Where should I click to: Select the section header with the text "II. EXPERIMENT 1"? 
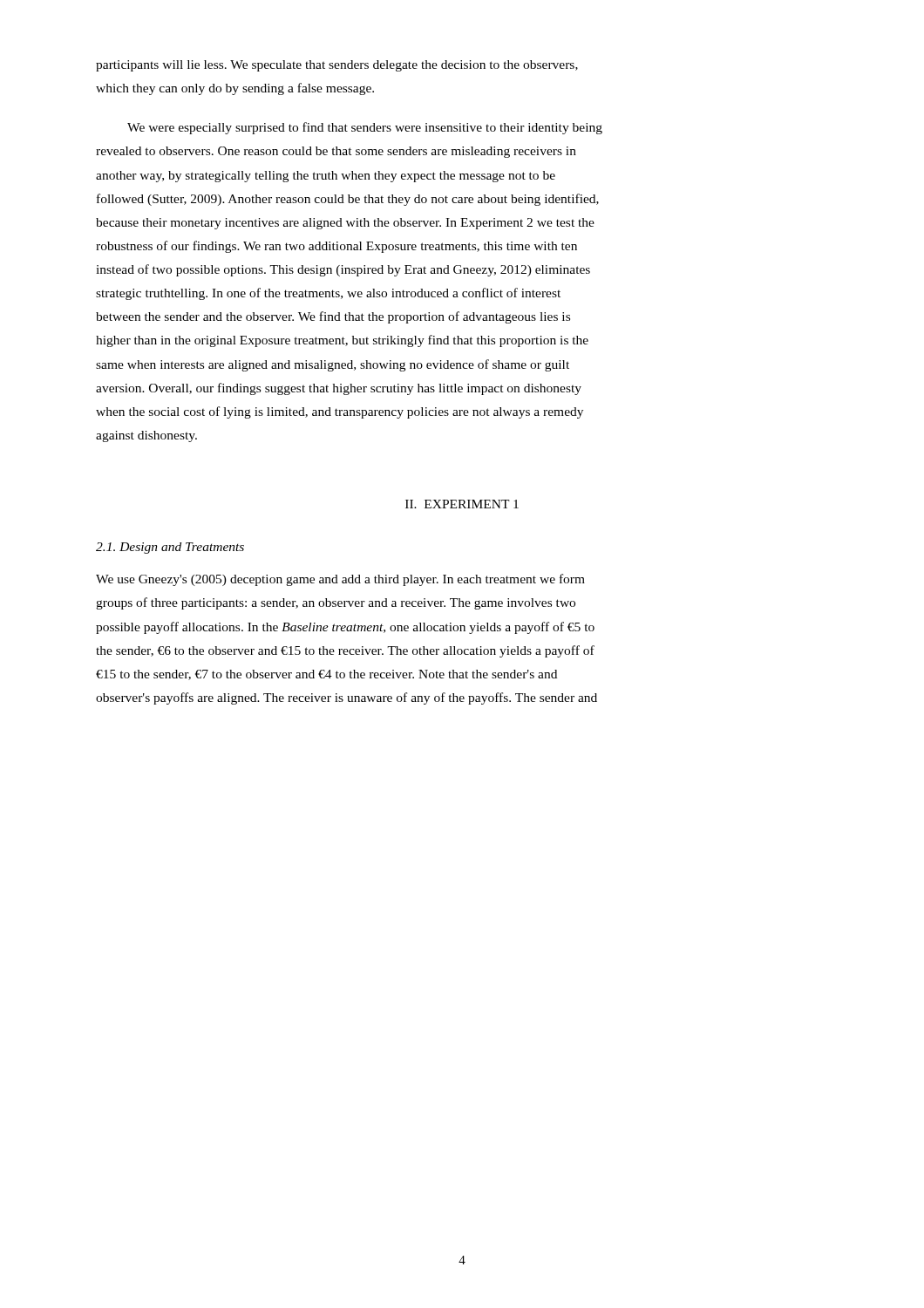pyautogui.click(x=462, y=504)
